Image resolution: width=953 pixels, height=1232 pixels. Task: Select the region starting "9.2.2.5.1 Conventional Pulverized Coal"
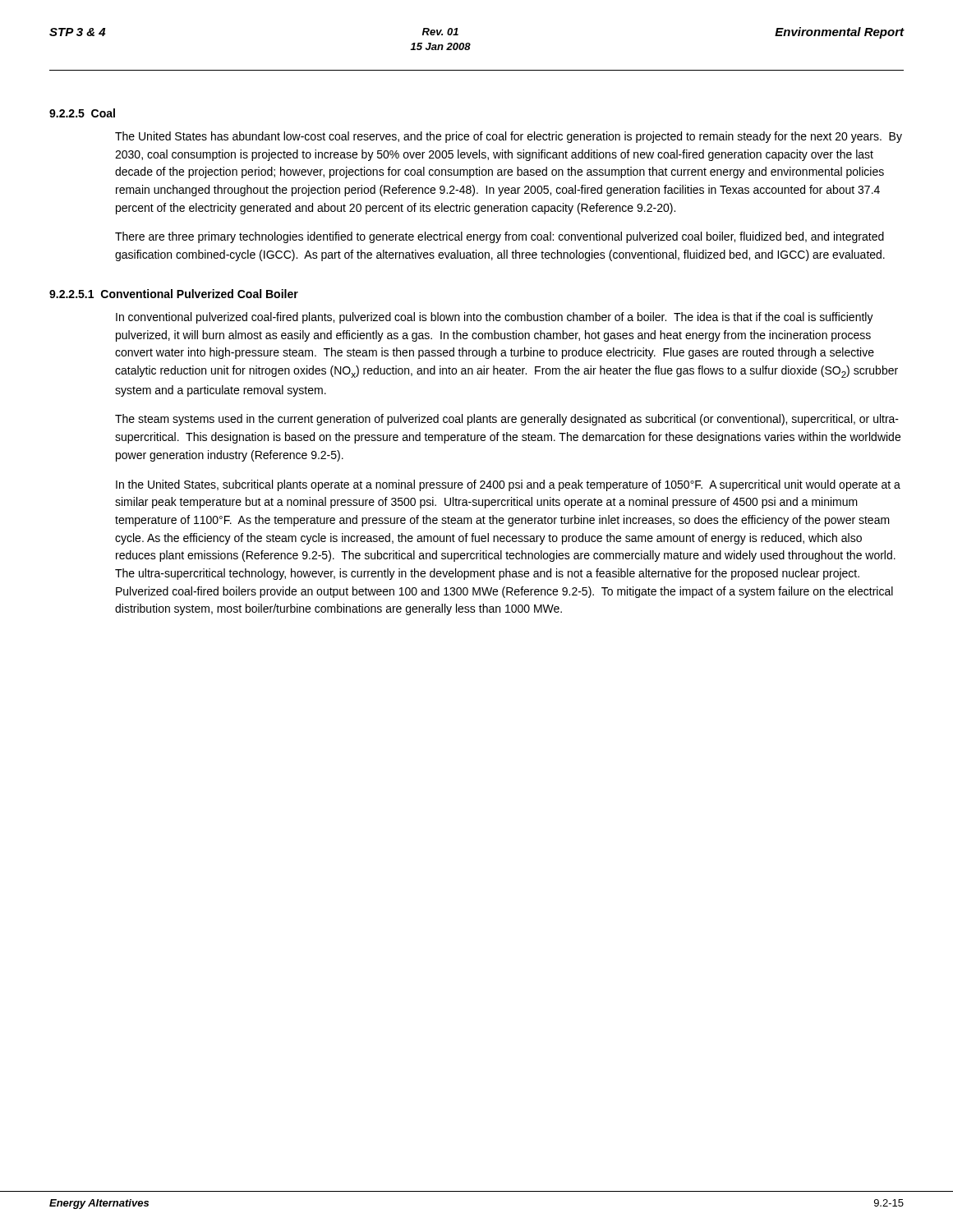pos(174,294)
